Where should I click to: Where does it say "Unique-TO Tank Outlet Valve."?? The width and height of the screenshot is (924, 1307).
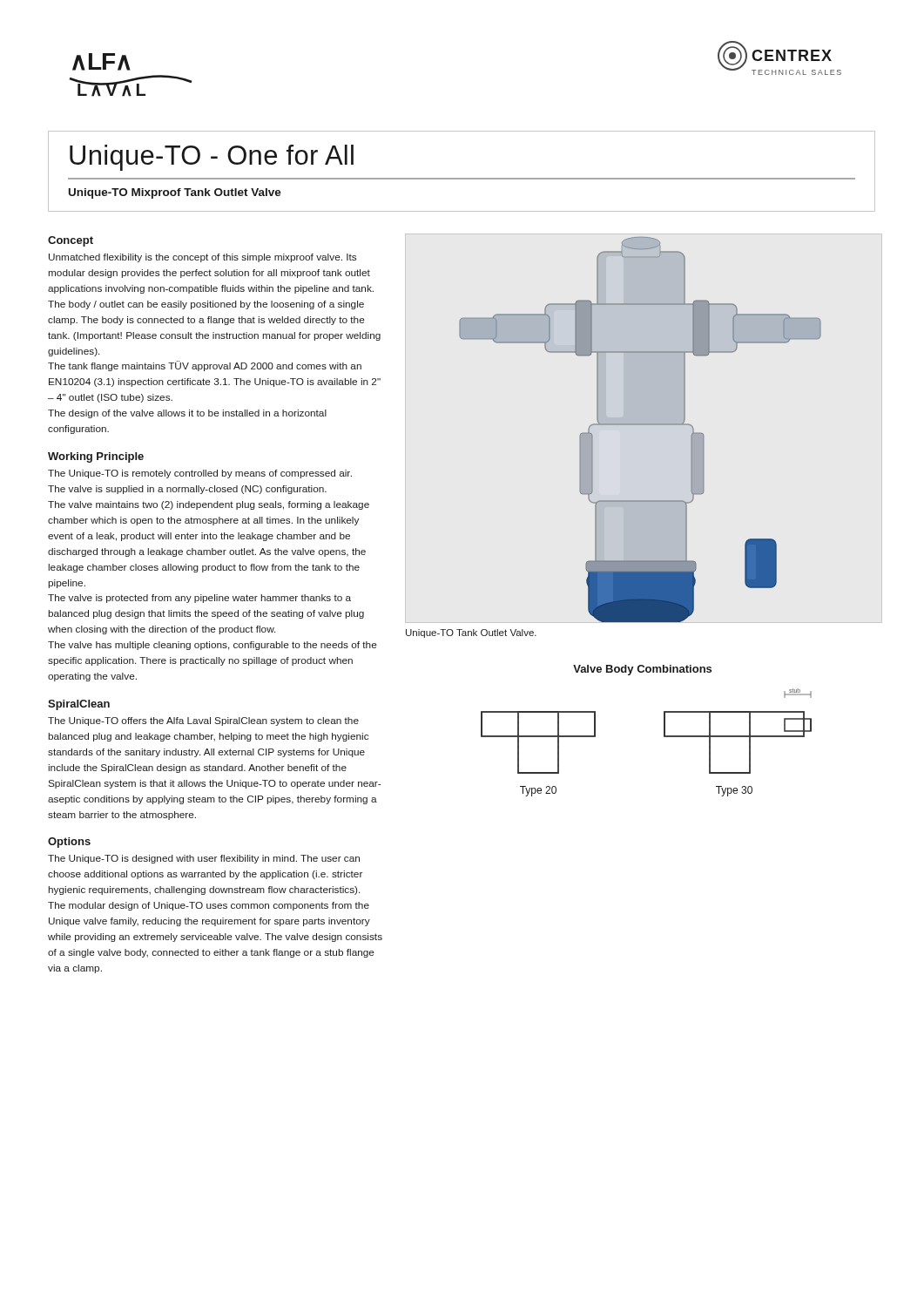point(471,633)
